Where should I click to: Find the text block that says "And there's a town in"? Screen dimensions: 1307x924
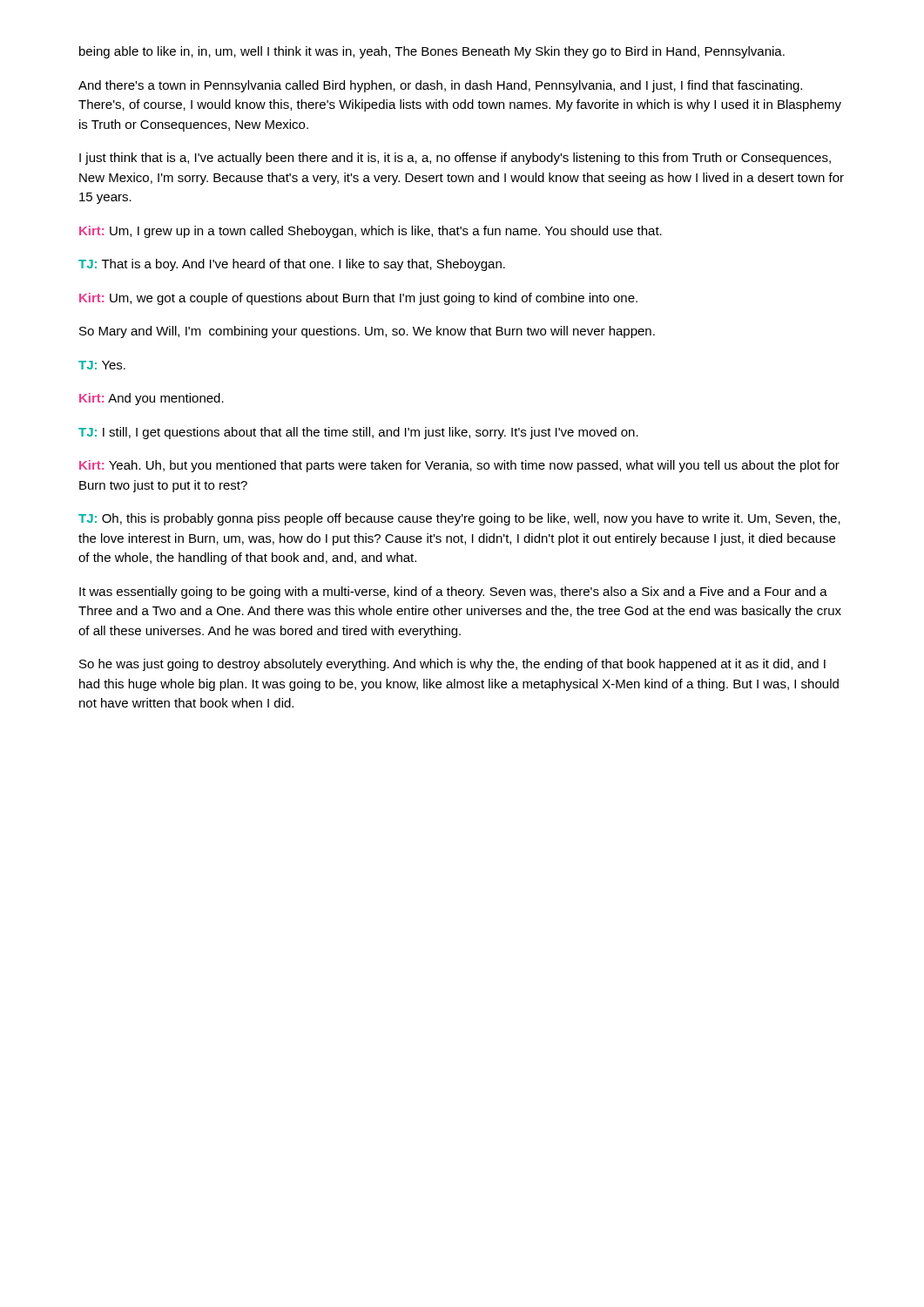tap(460, 104)
